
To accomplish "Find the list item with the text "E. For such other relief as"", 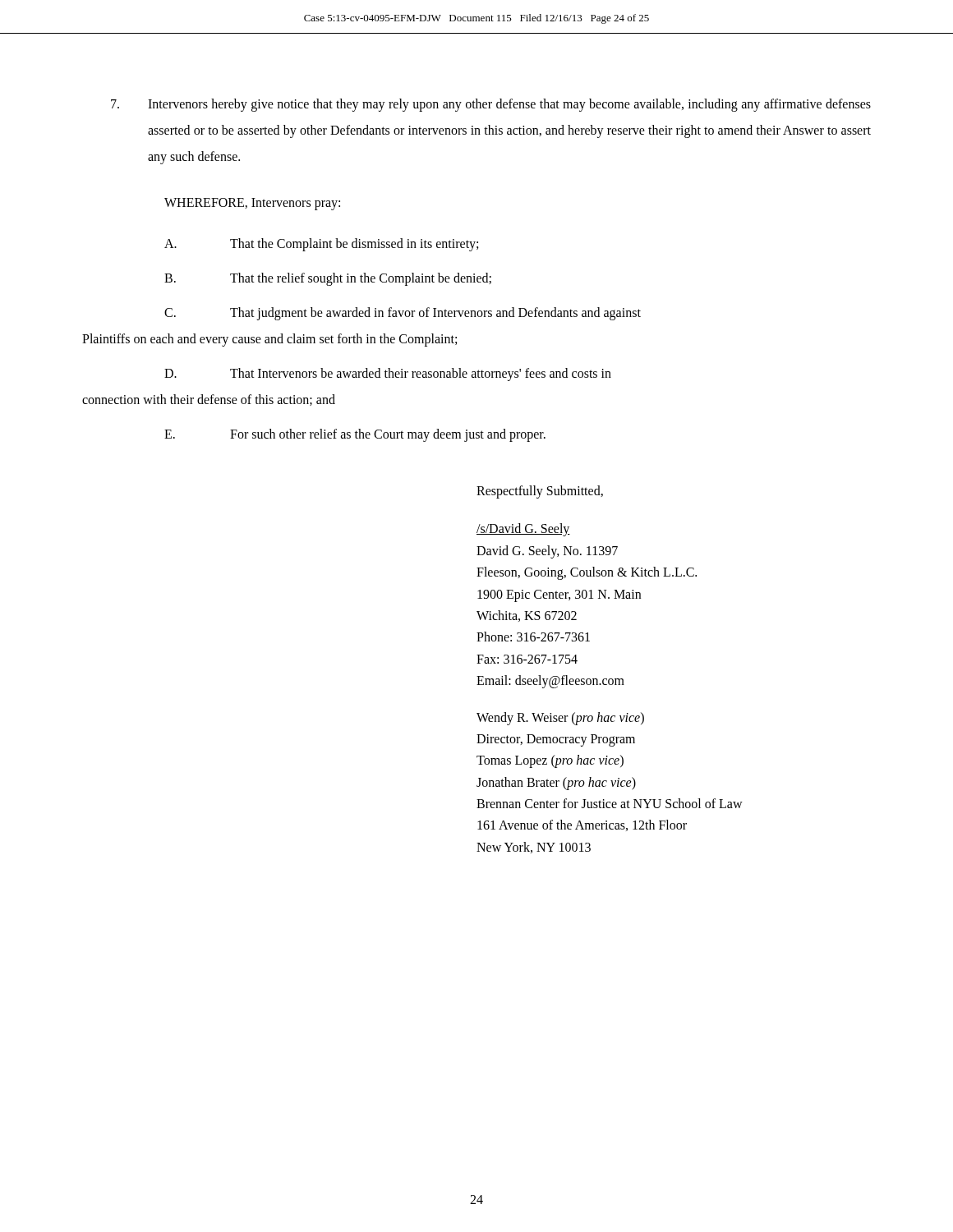I will pos(314,434).
